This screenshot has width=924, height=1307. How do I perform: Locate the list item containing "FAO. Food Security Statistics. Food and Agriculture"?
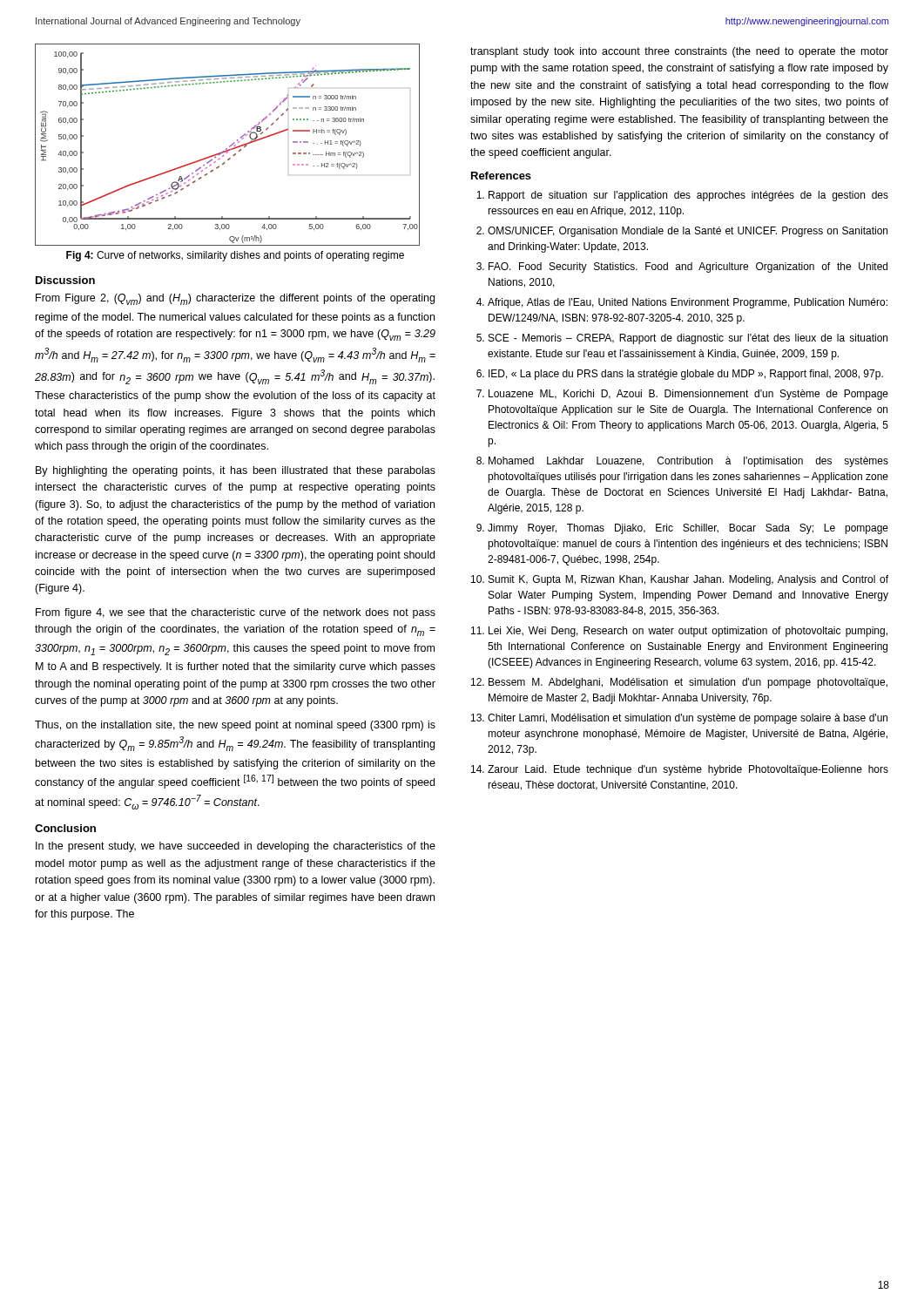[679, 274]
